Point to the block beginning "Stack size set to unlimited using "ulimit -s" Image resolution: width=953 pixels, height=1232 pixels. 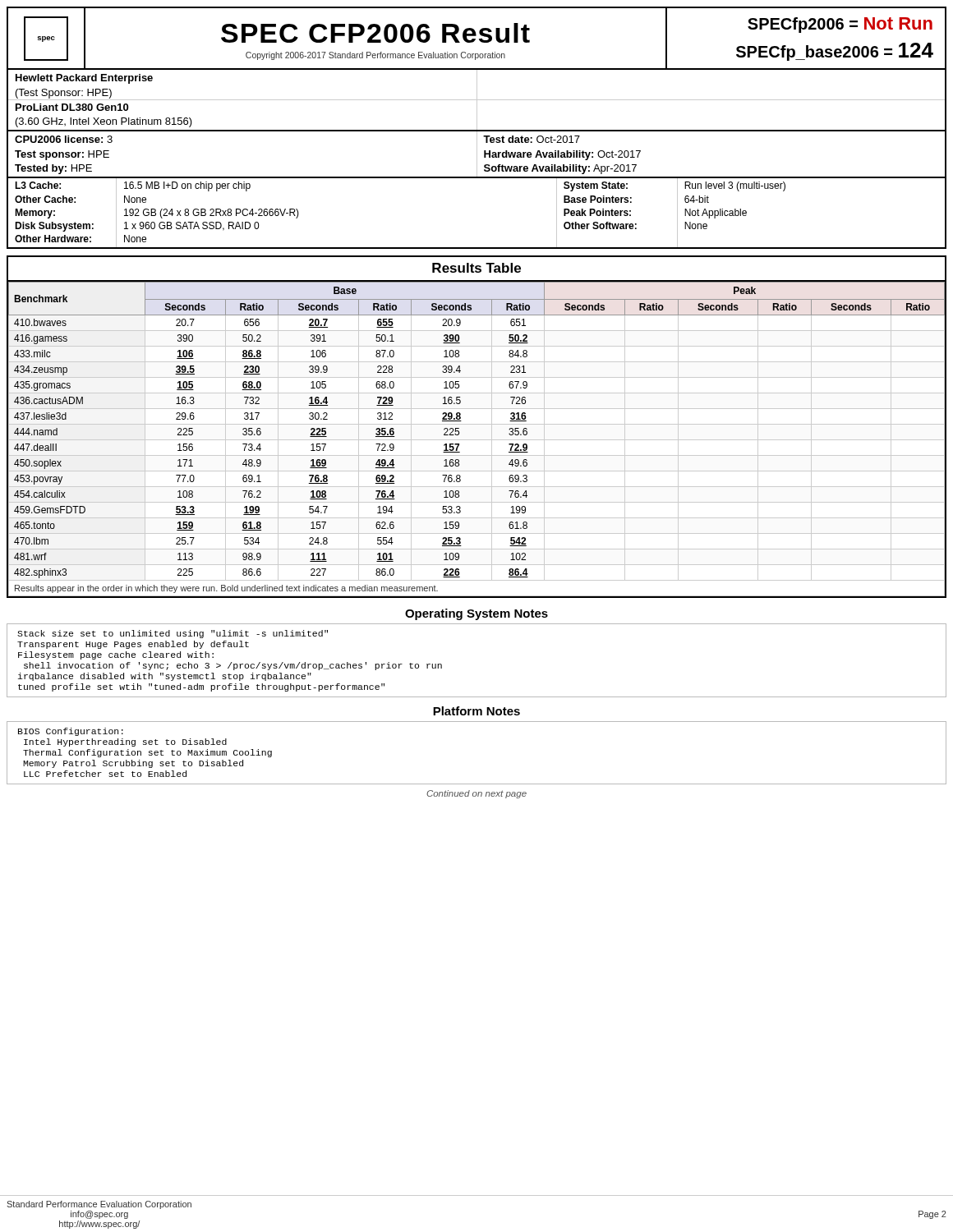coord(173,634)
